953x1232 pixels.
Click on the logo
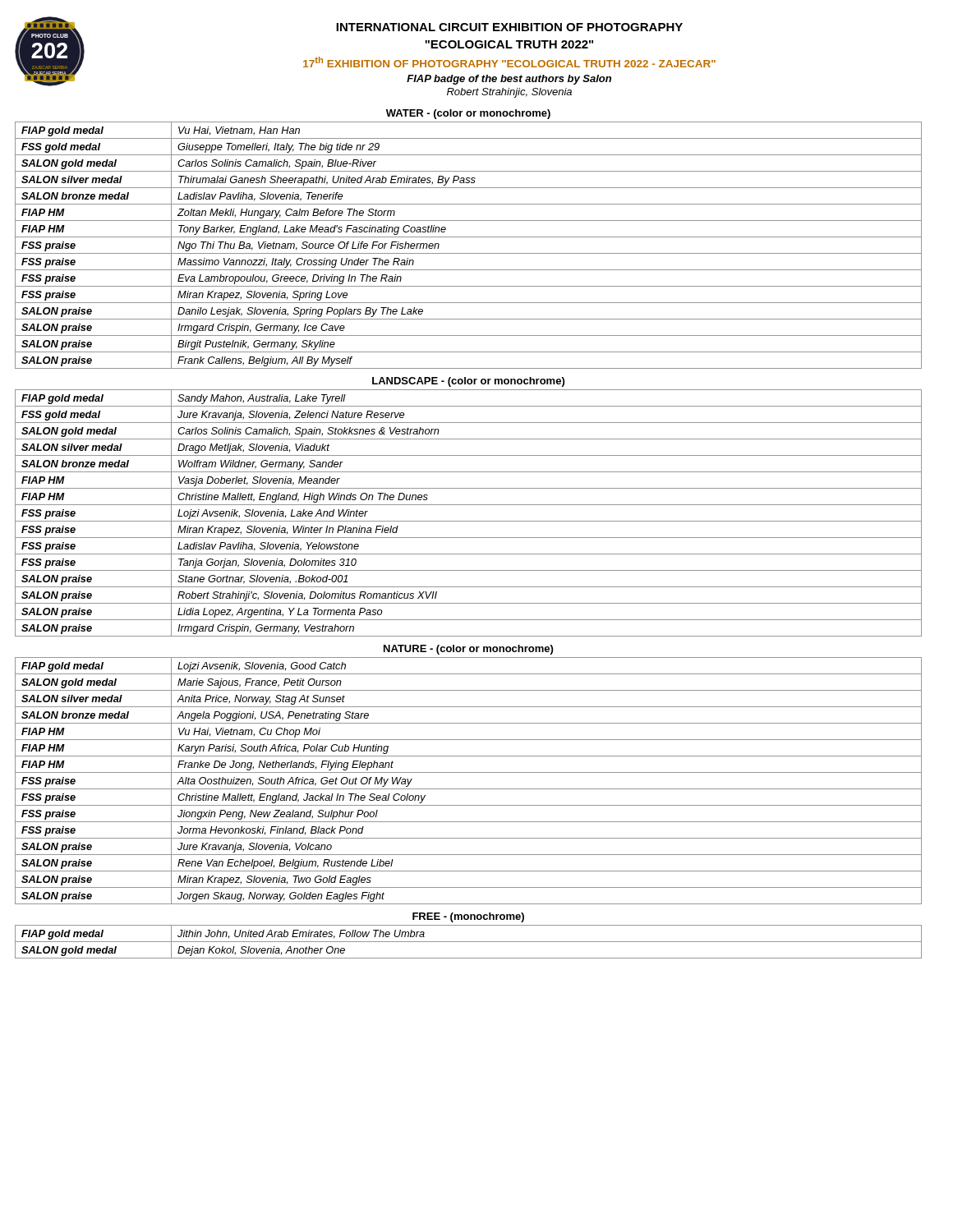[x=52, y=53]
